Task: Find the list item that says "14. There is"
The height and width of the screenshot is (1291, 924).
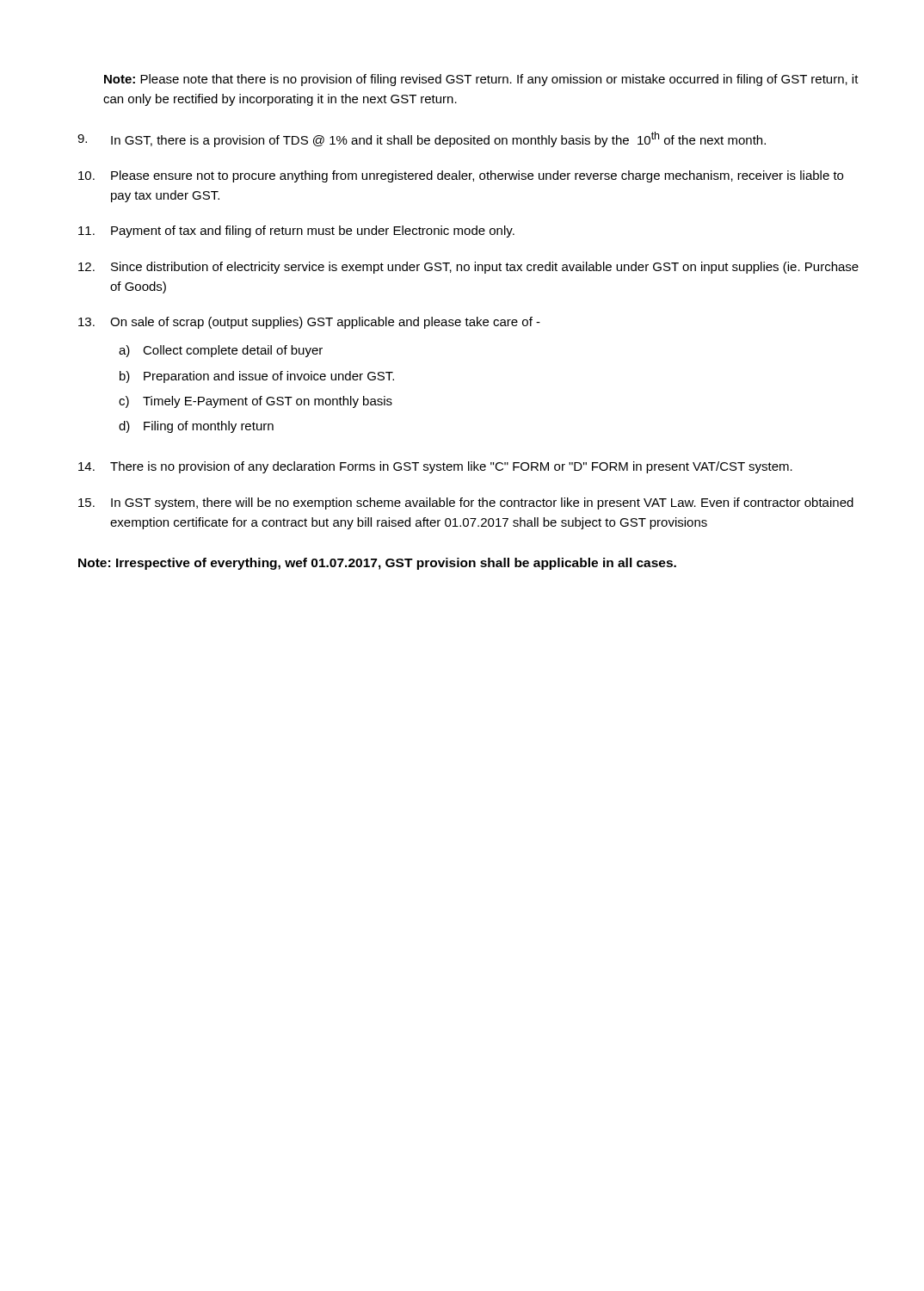Action: pos(471,466)
